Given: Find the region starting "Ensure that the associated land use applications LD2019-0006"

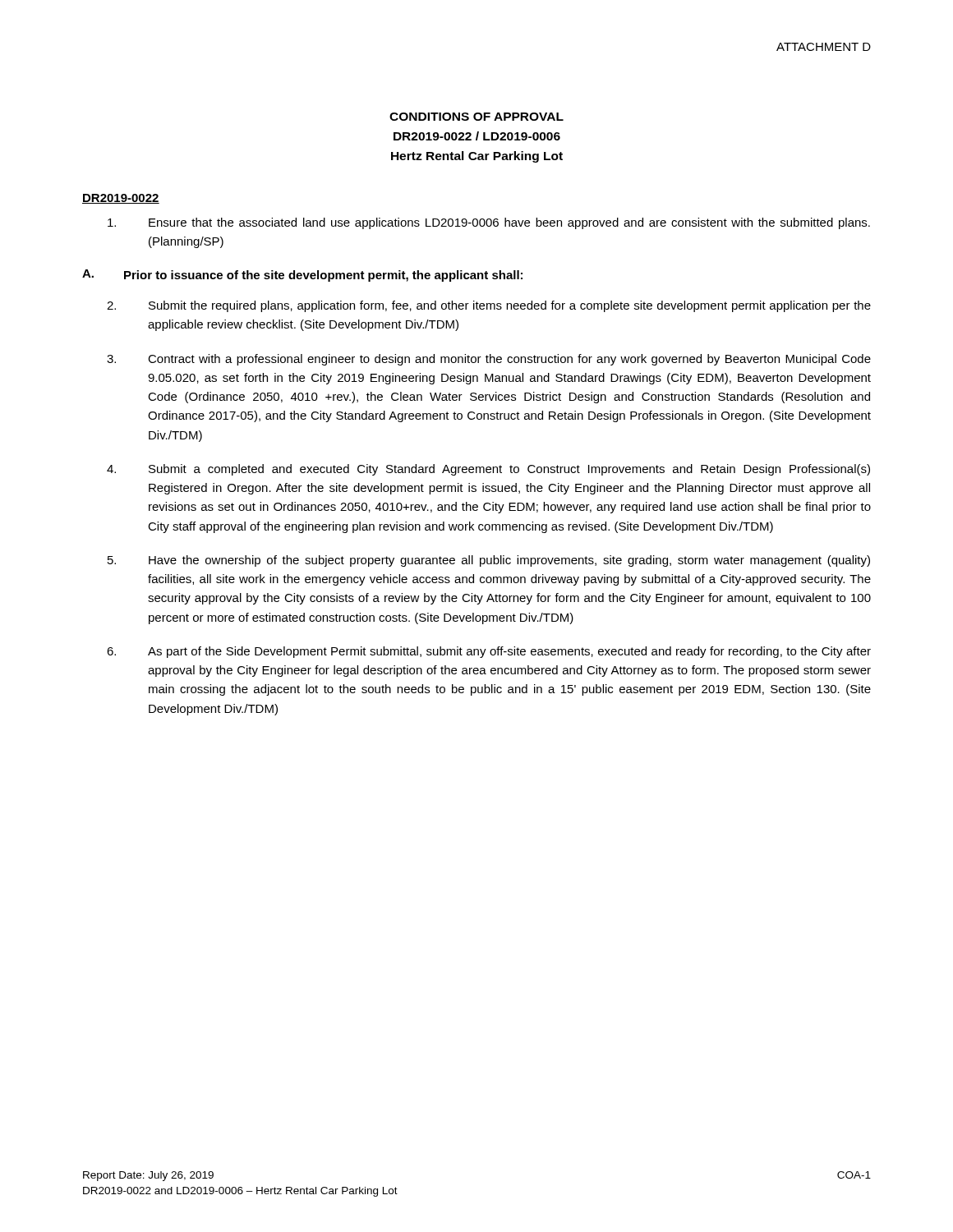Looking at the screenshot, I should 476,232.
